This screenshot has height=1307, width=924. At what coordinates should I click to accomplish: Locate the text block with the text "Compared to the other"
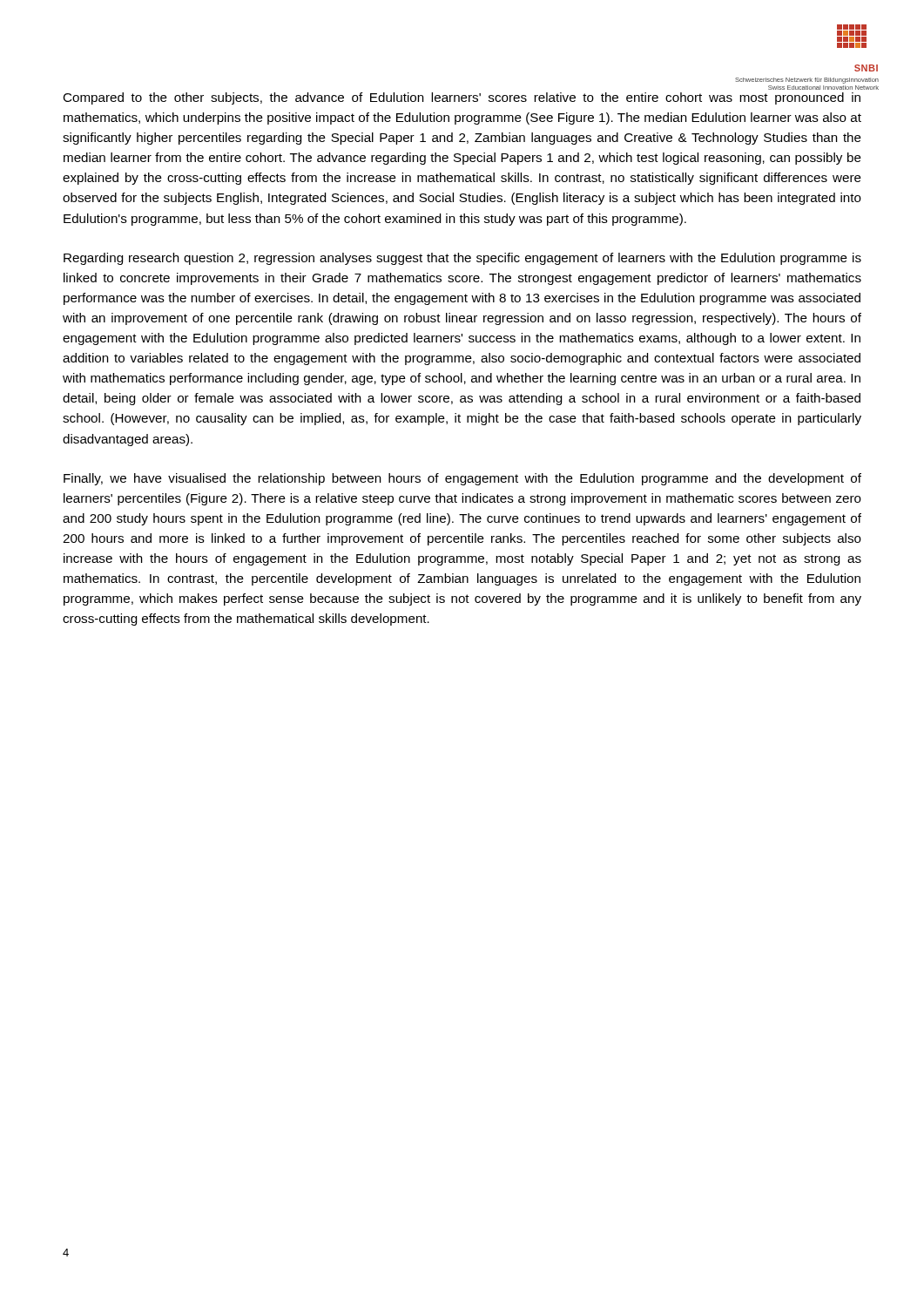pos(462,158)
